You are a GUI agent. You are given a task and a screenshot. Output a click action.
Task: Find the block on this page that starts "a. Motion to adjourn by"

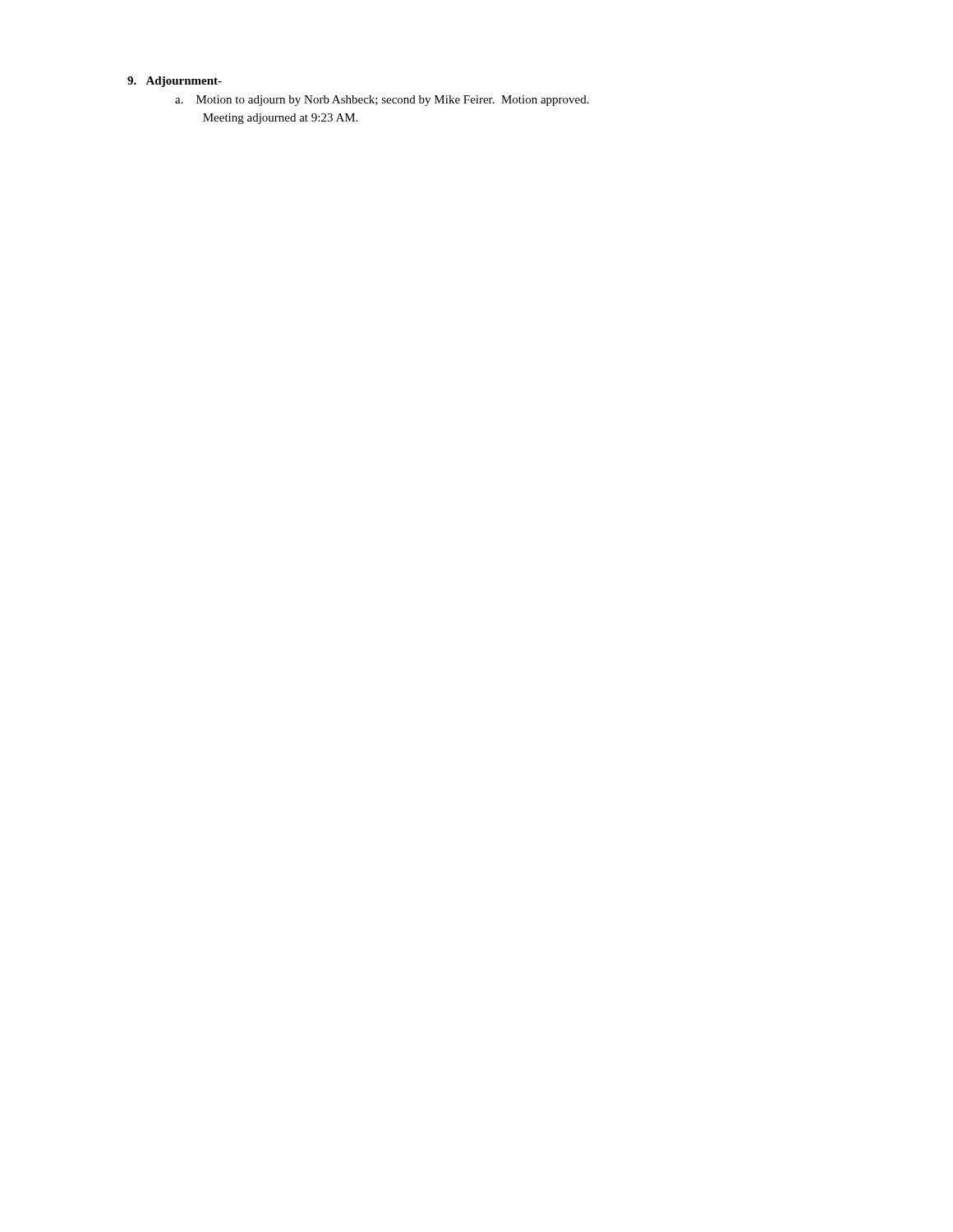[382, 108]
